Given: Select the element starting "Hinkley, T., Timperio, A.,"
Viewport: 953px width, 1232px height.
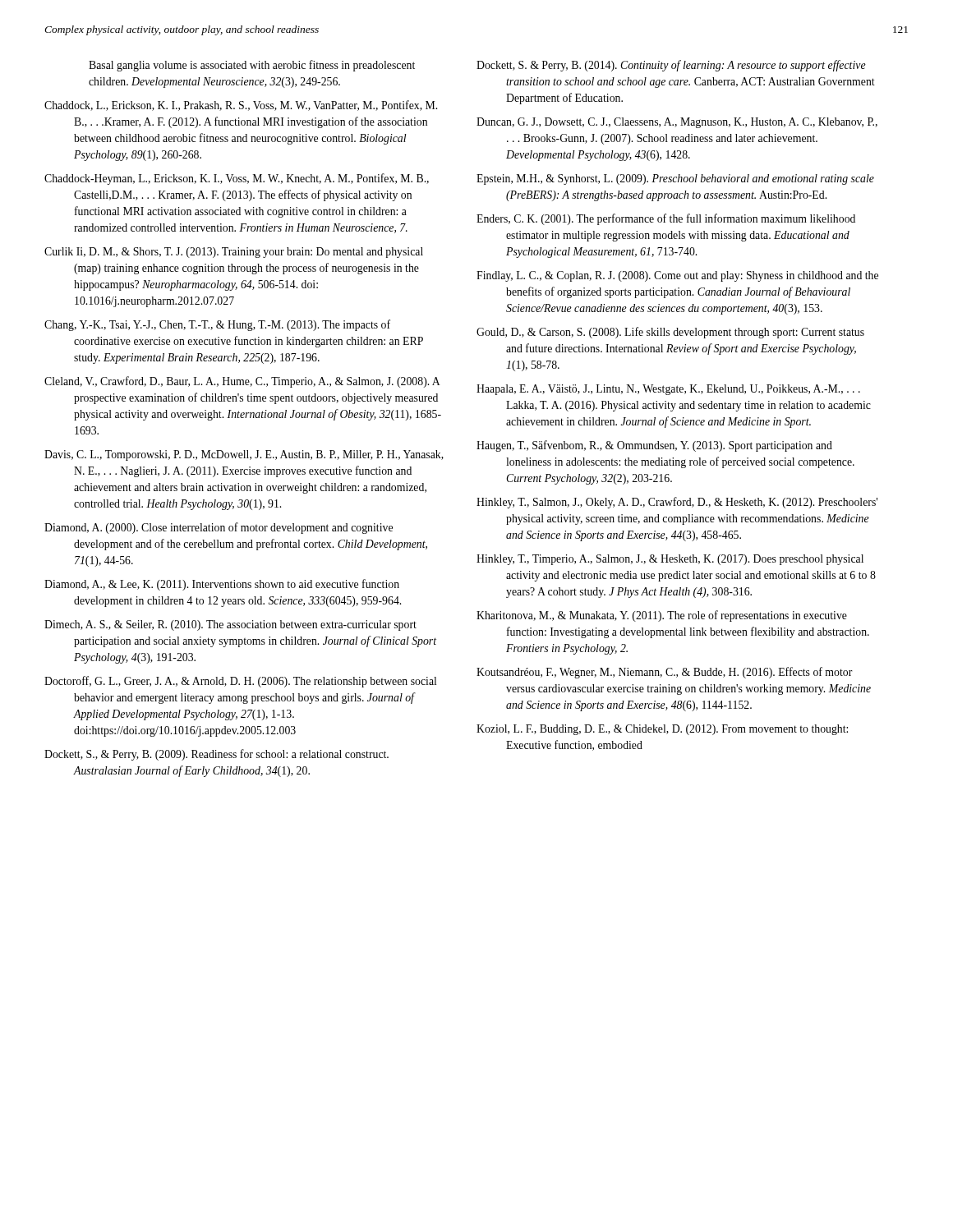Looking at the screenshot, I should click(x=676, y=575).
